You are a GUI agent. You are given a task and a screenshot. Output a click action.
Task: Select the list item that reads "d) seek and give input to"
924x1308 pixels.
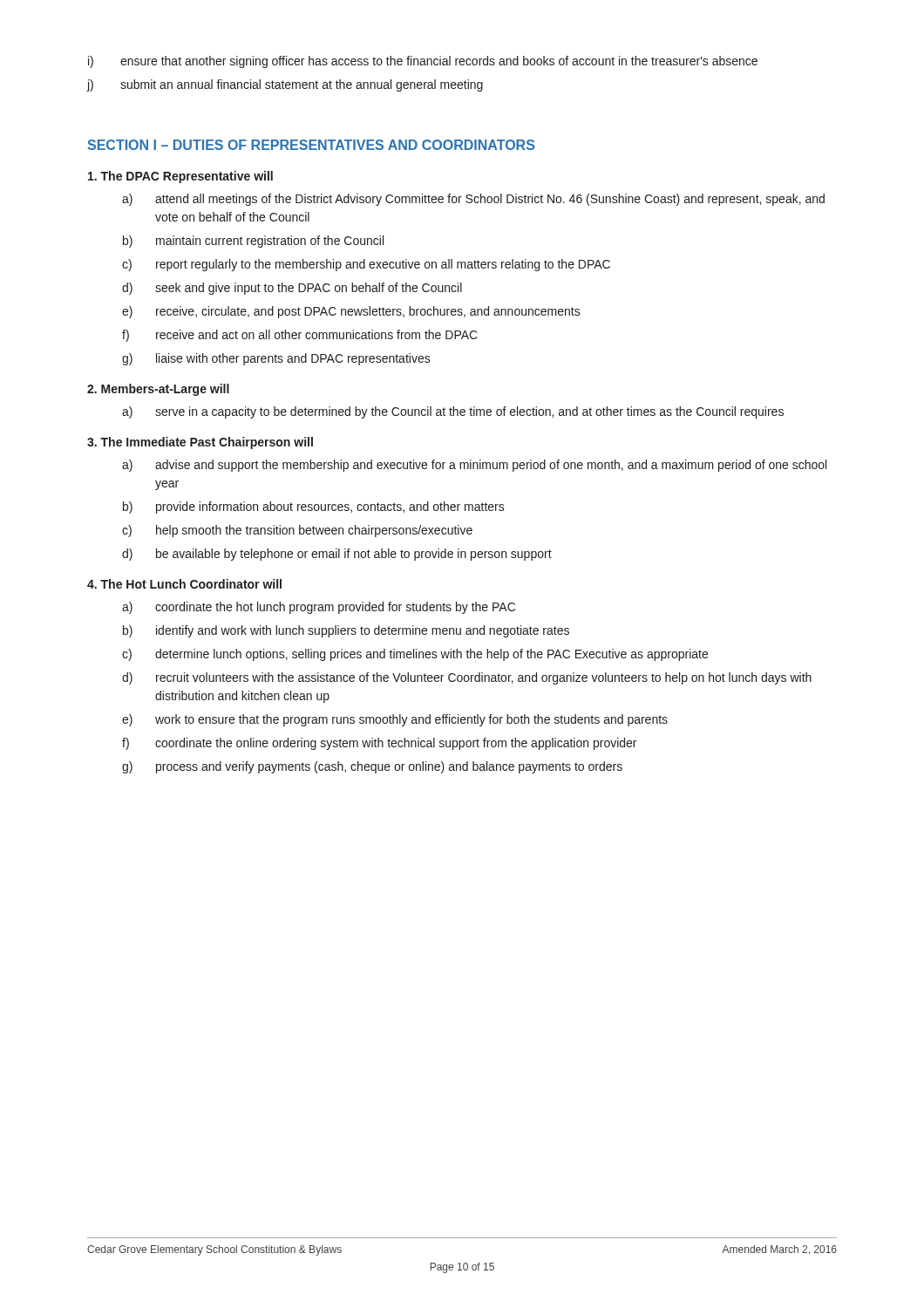click(x=292, y=289)
